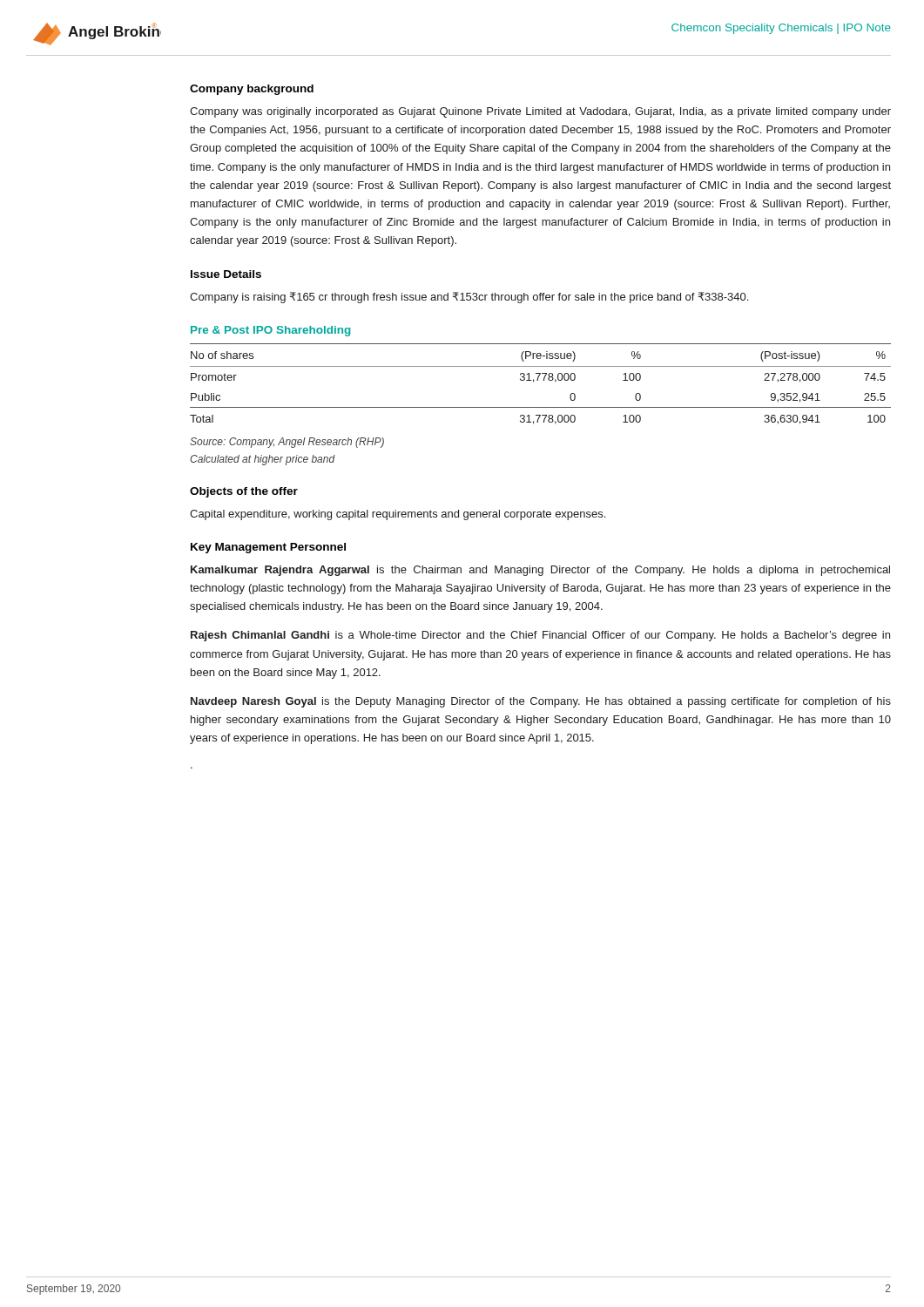Point to the block beginning "Capital expenditure, working capital requirements"
924x1307 pixels.
[x=398, y=513]
